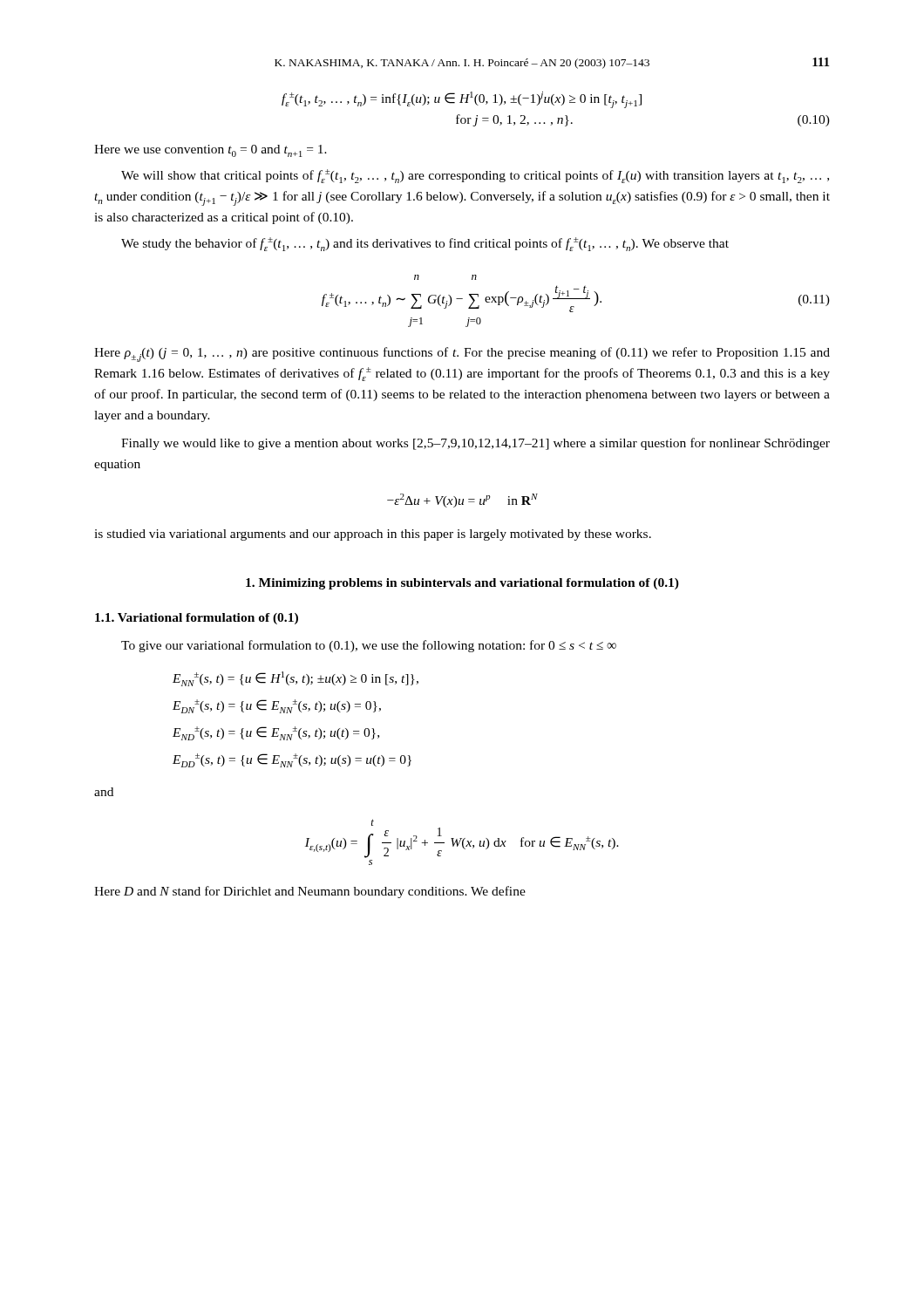Locate the block of text that opens with "Here we use convention"
Image resolution: width=924 pixels, height=1308 pixels.
pyautogui.click(x=211, y=150)
